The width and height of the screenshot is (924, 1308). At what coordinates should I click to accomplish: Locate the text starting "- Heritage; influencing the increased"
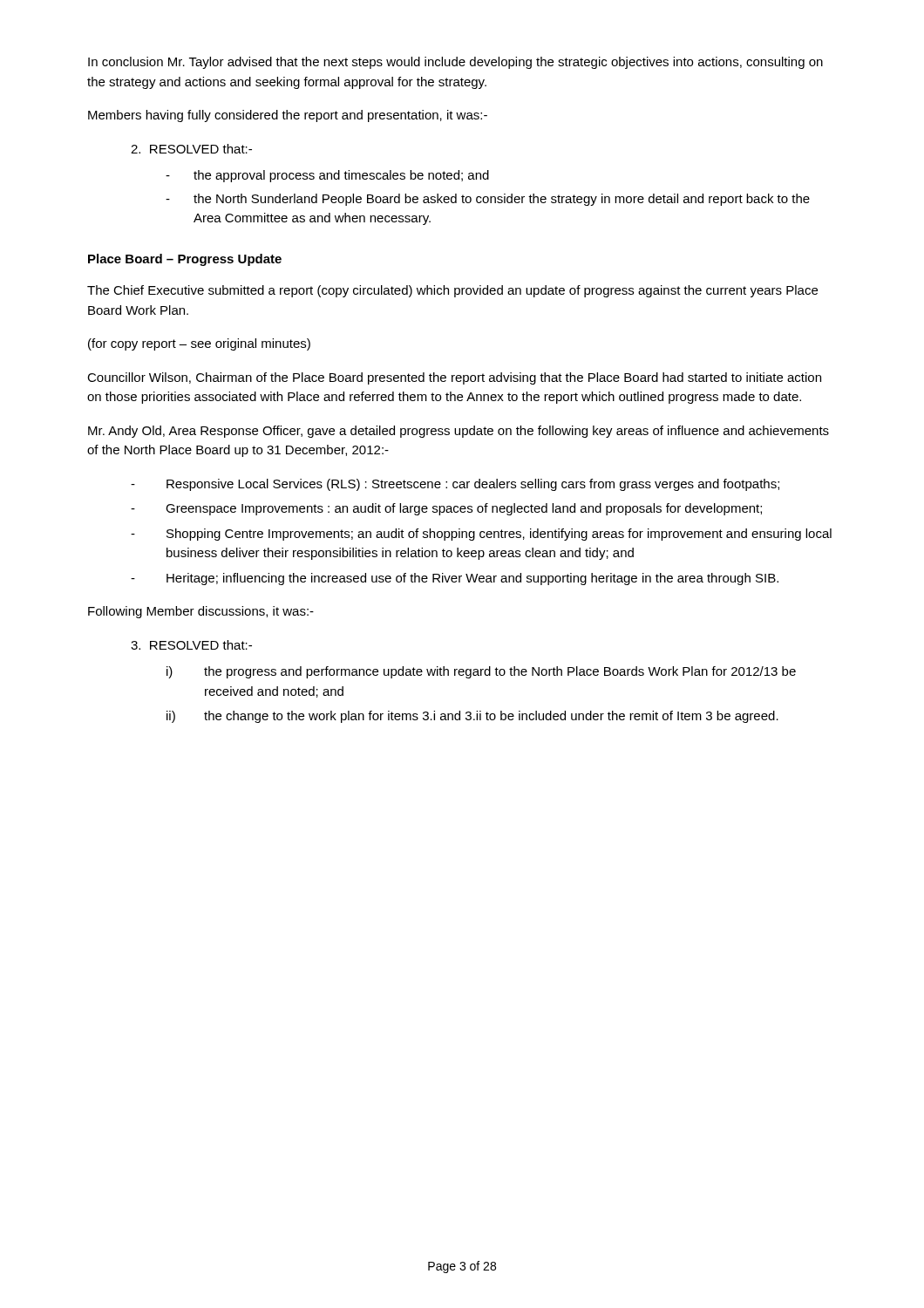click(x=484, y=578)
